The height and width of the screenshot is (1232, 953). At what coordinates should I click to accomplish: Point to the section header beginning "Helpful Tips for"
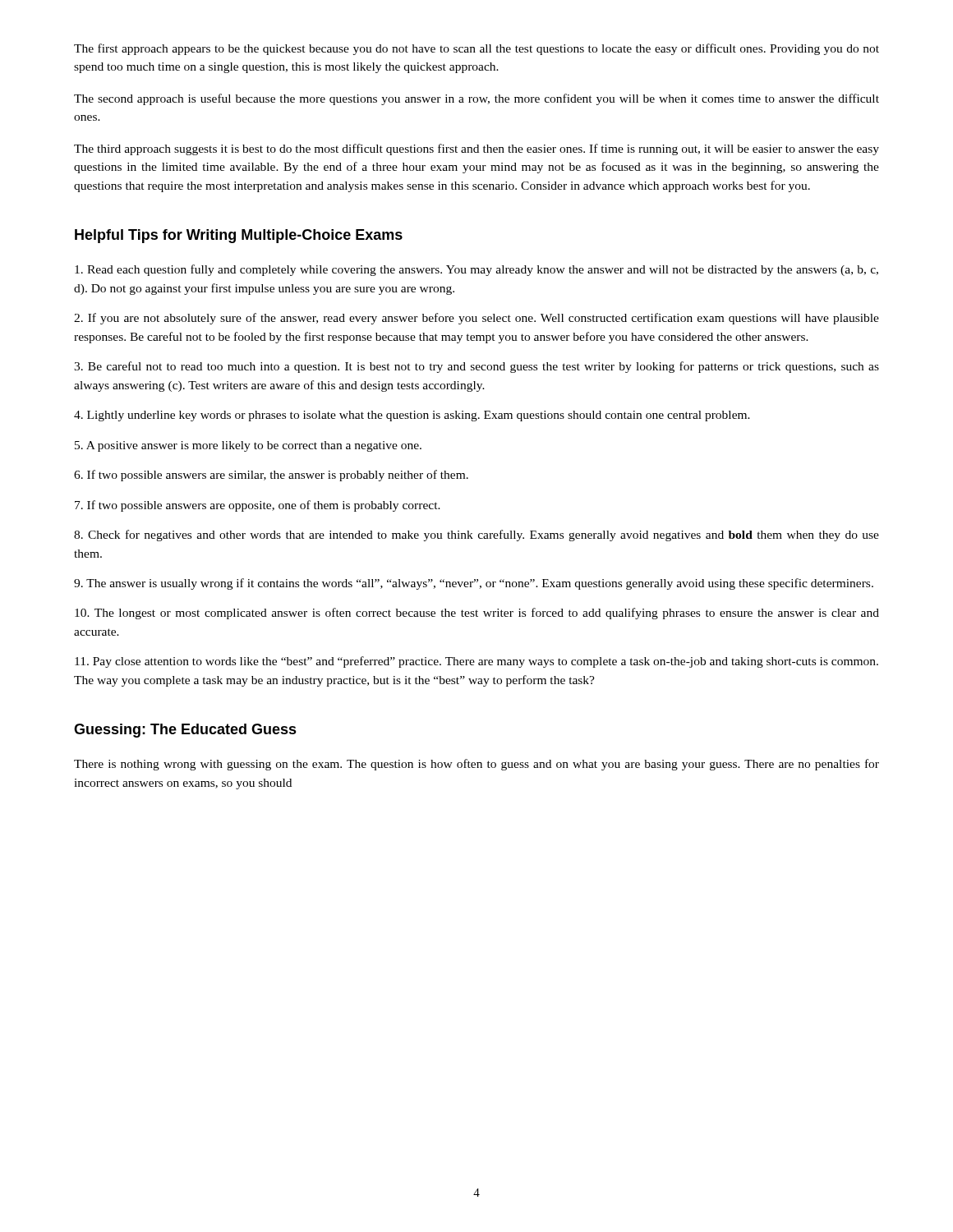[x=238, y=235]
